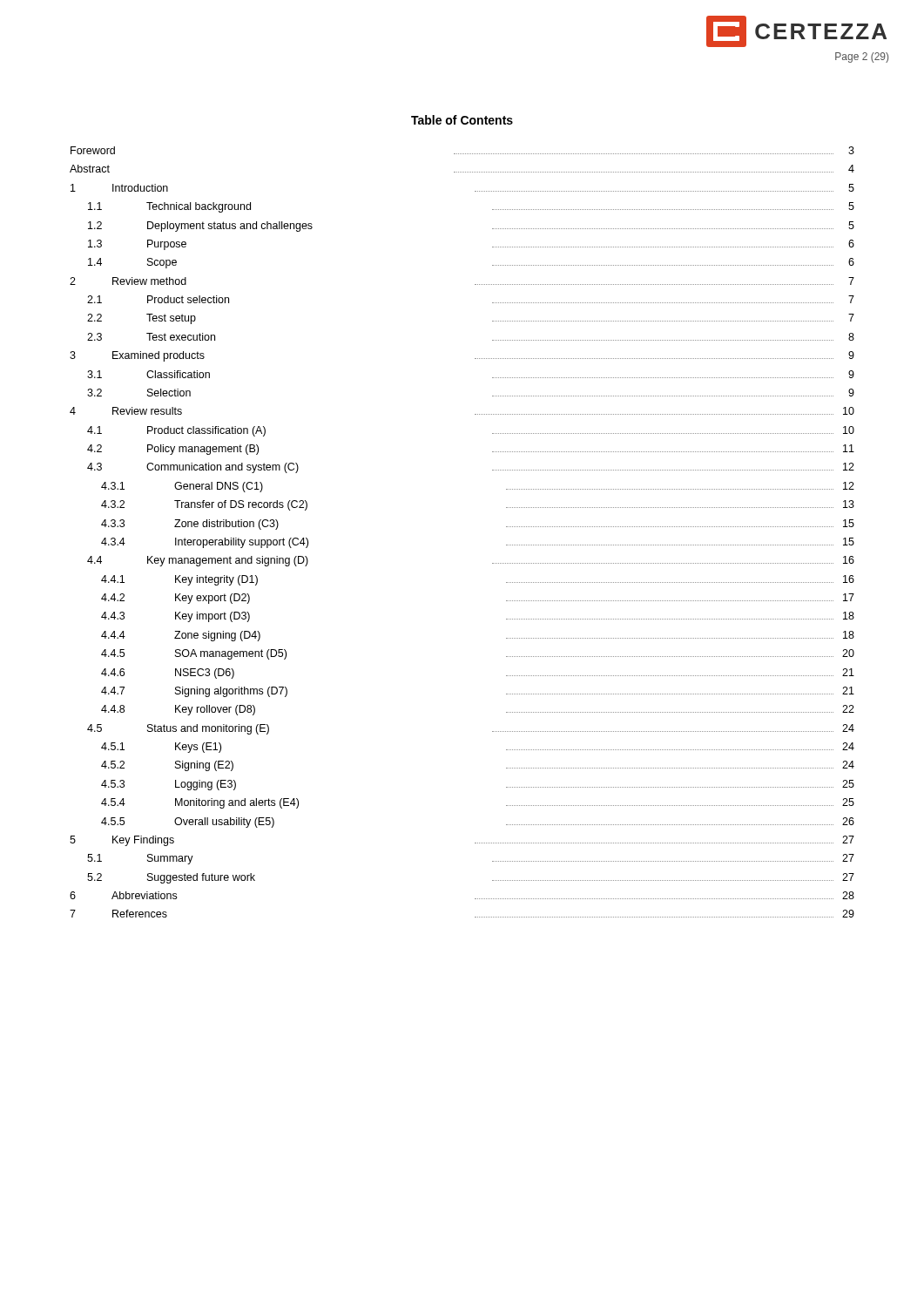
Task: Locate the list item containing "2 Deployment status and challenges 5"
Action: [90, 226]
